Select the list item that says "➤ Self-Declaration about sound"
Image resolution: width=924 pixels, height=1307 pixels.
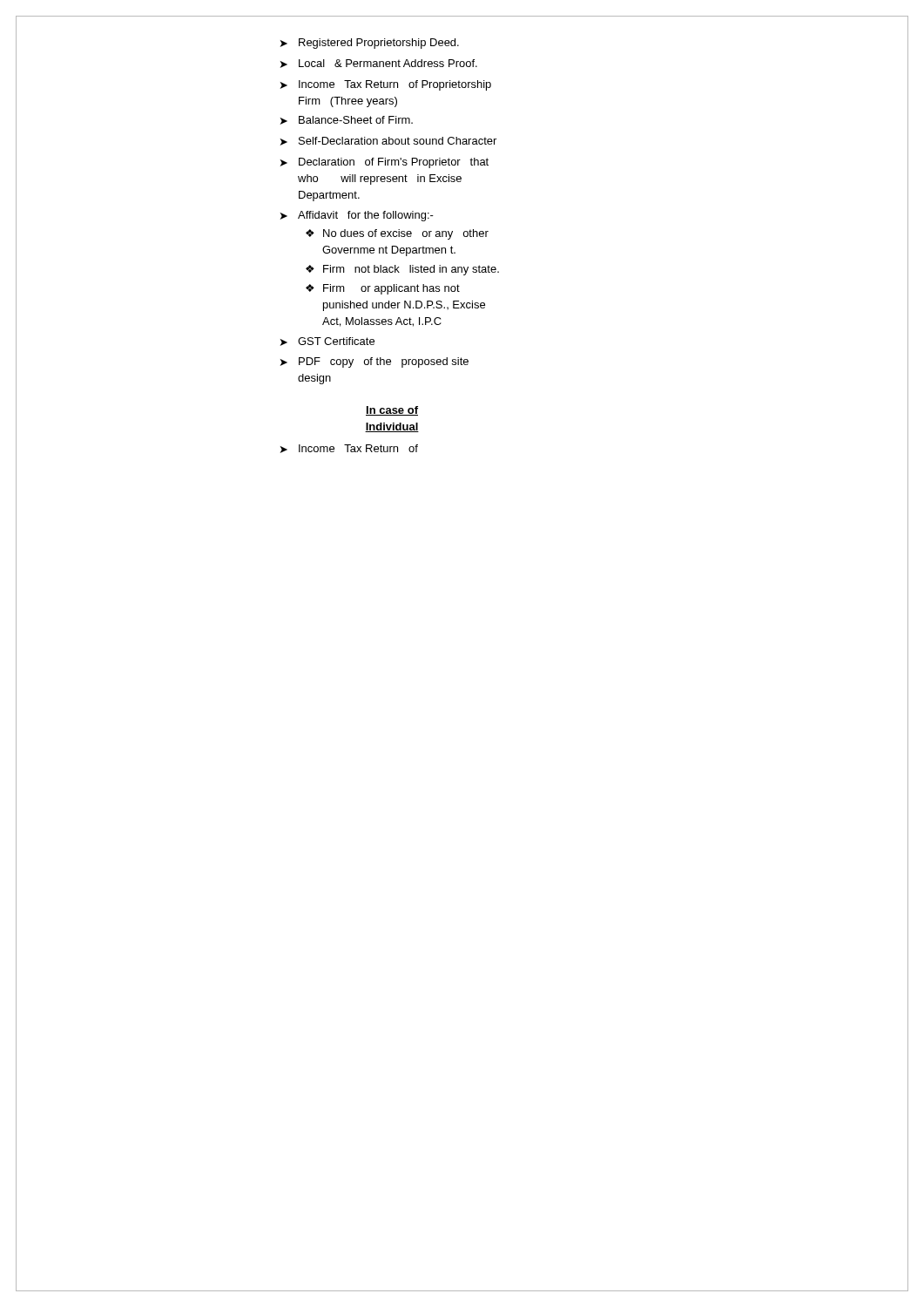pyautogui.click(x=392, y=142)
